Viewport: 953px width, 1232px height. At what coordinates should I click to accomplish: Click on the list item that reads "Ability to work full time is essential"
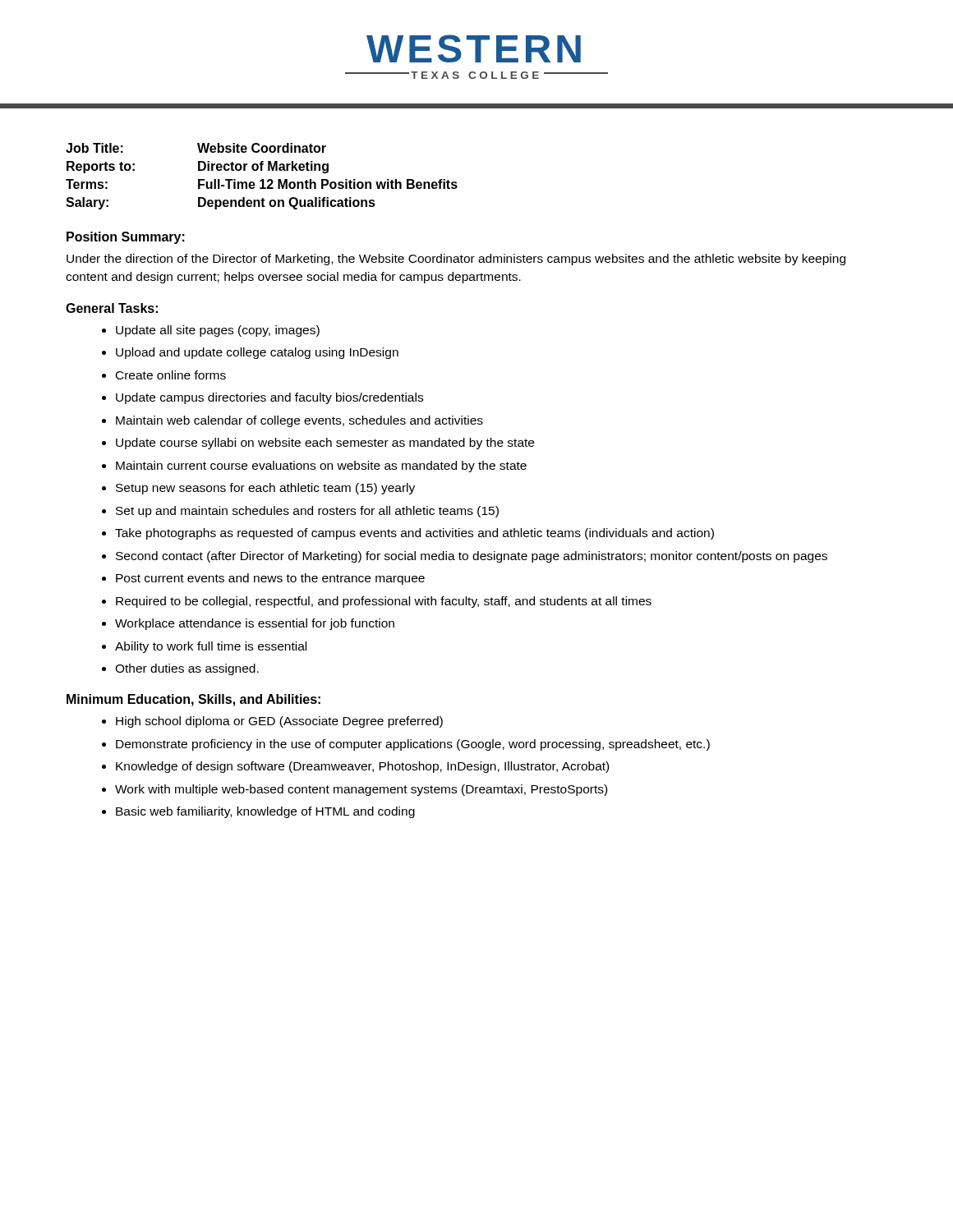tap(211, 646)
